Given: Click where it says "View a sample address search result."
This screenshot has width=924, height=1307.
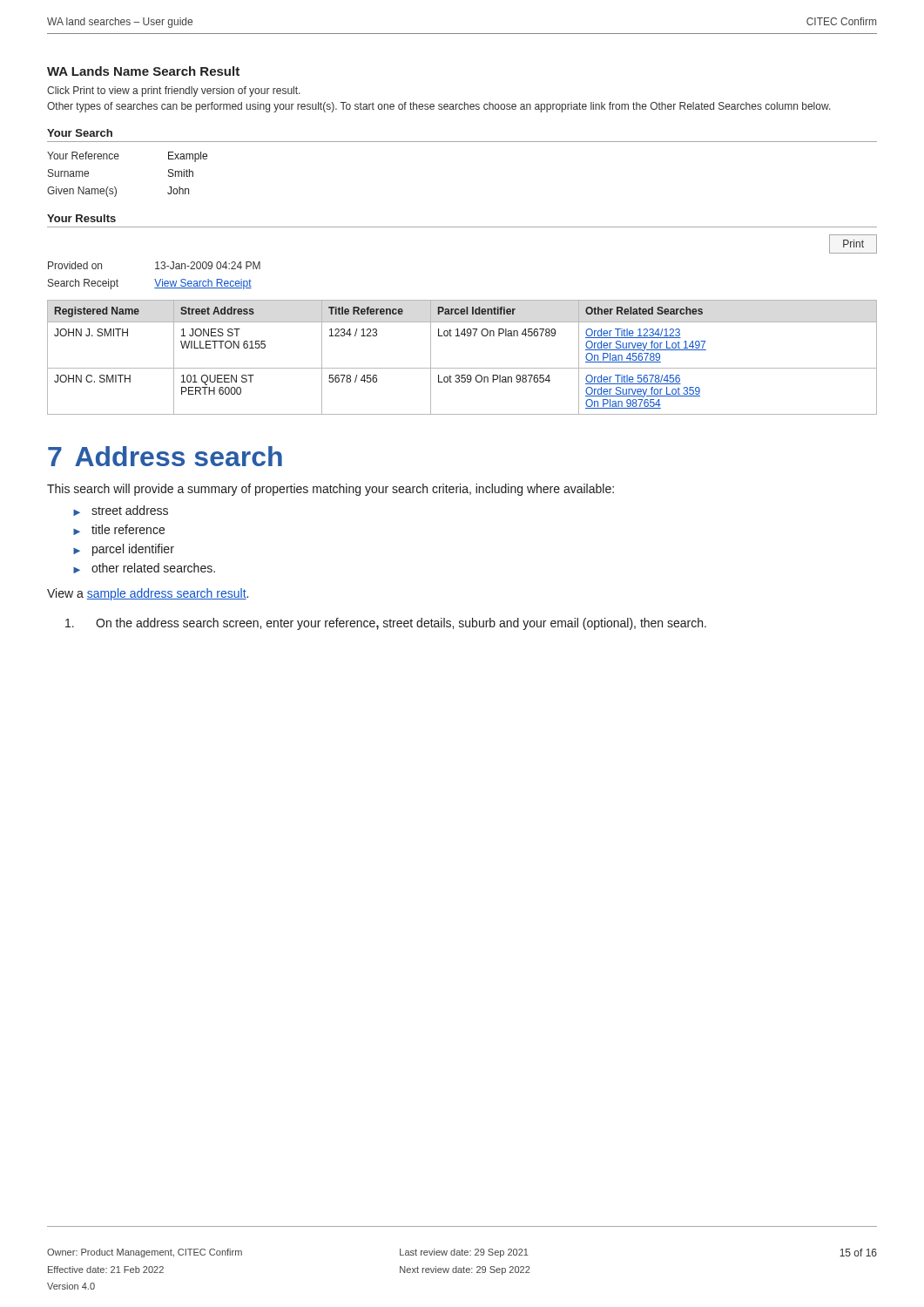Looking at the screenshot, I should click(148, 593).
